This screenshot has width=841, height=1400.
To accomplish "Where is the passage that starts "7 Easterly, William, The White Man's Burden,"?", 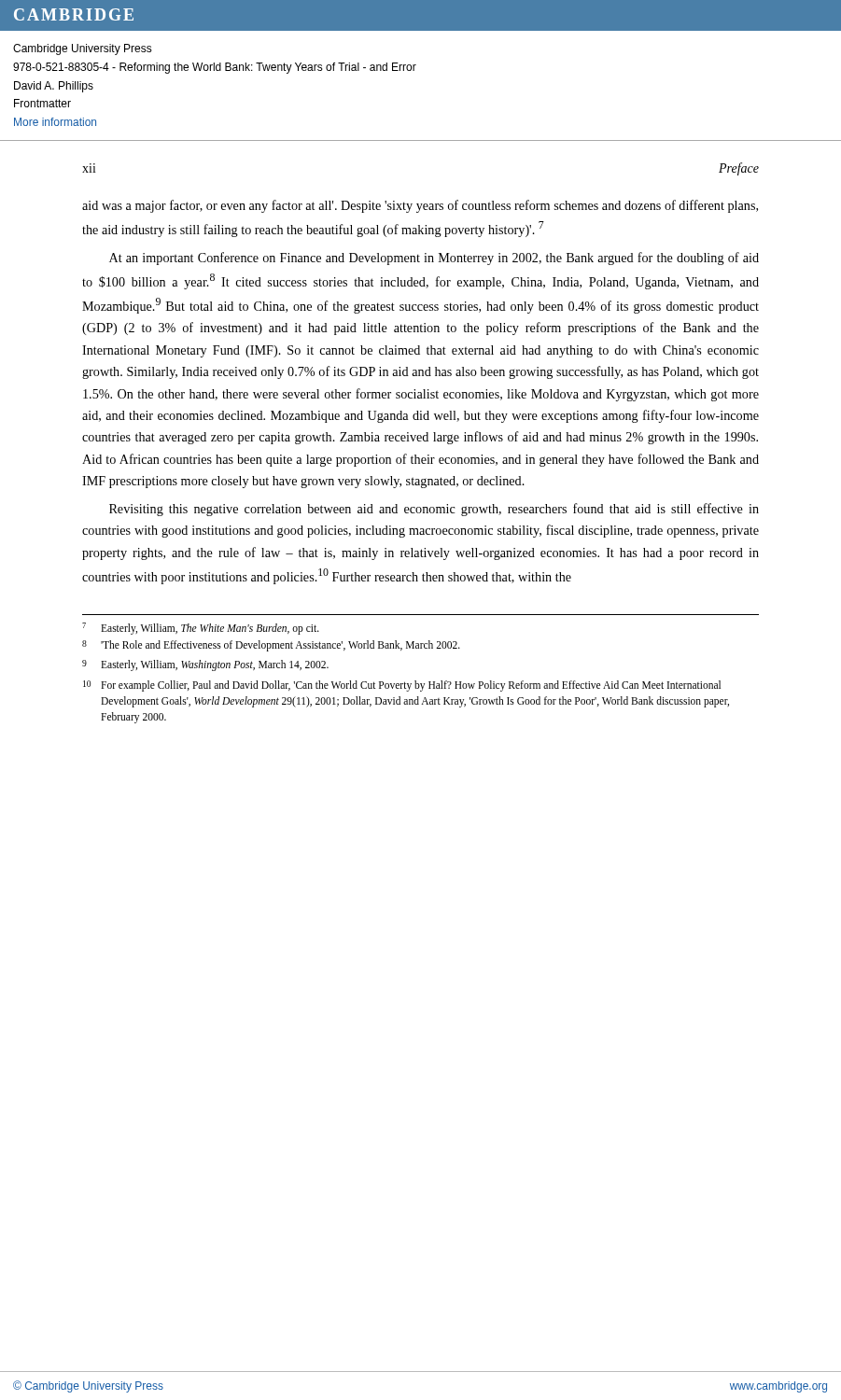I will tap(201, 629).
